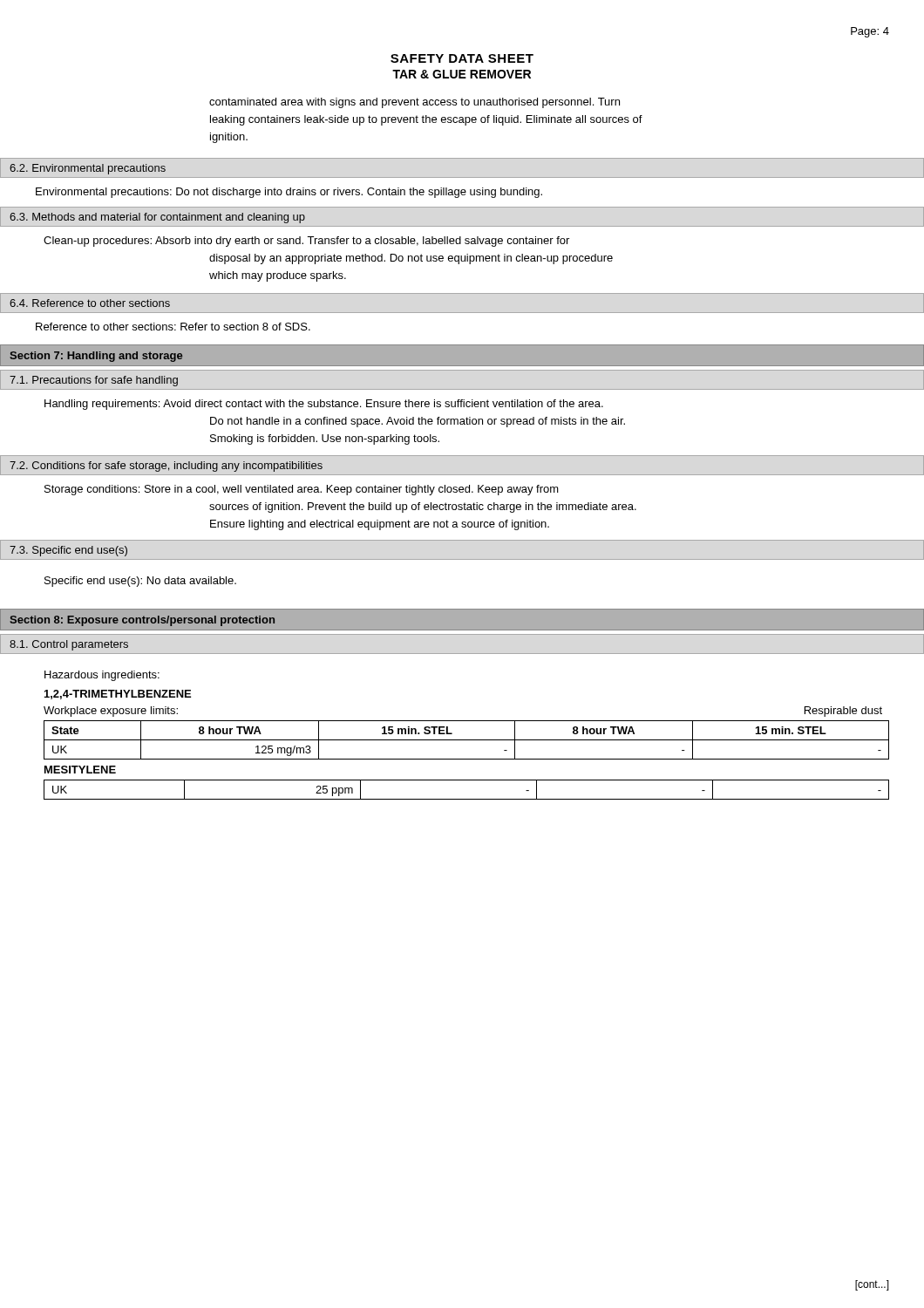Locate the region starting "8.1. Control parameters"
Viewport: 924px width, 1308px height.
(x=69, y=644)
